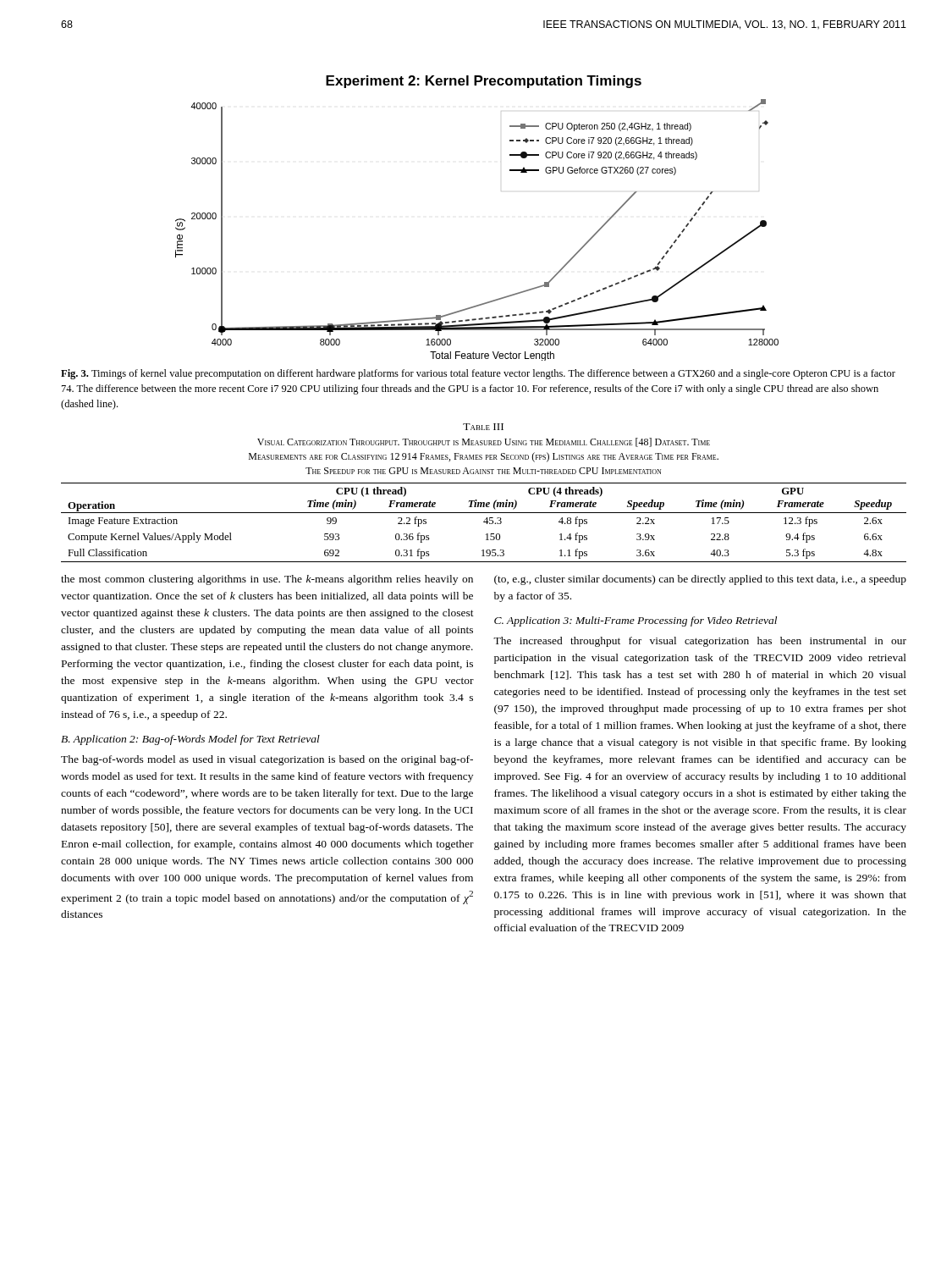Locate the section header with the text "C. Application 3: Multi-Frame Processing for Video Retrieval"
952x1270 pixels.
636,620
